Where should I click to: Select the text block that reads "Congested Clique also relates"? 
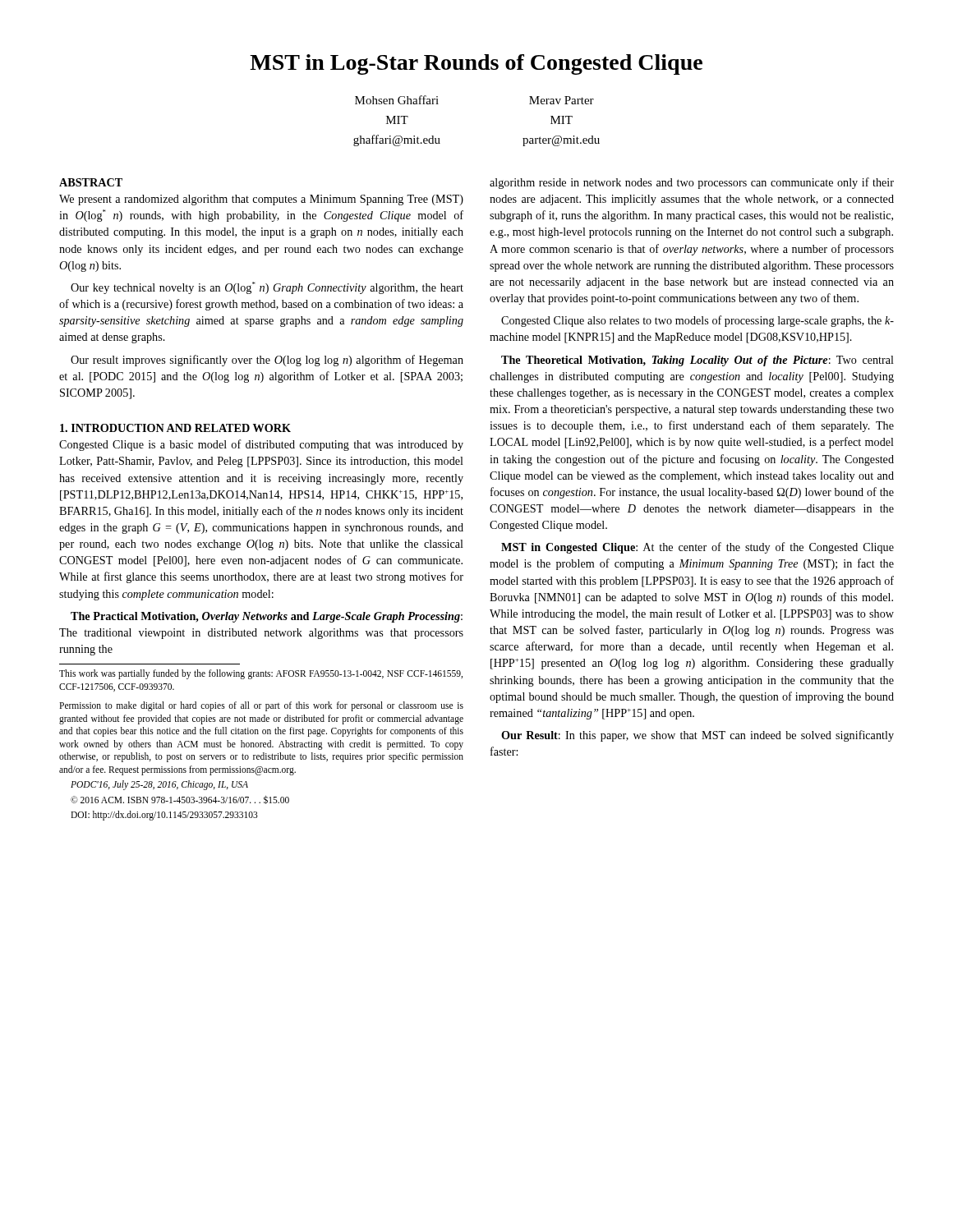(692, 329)
